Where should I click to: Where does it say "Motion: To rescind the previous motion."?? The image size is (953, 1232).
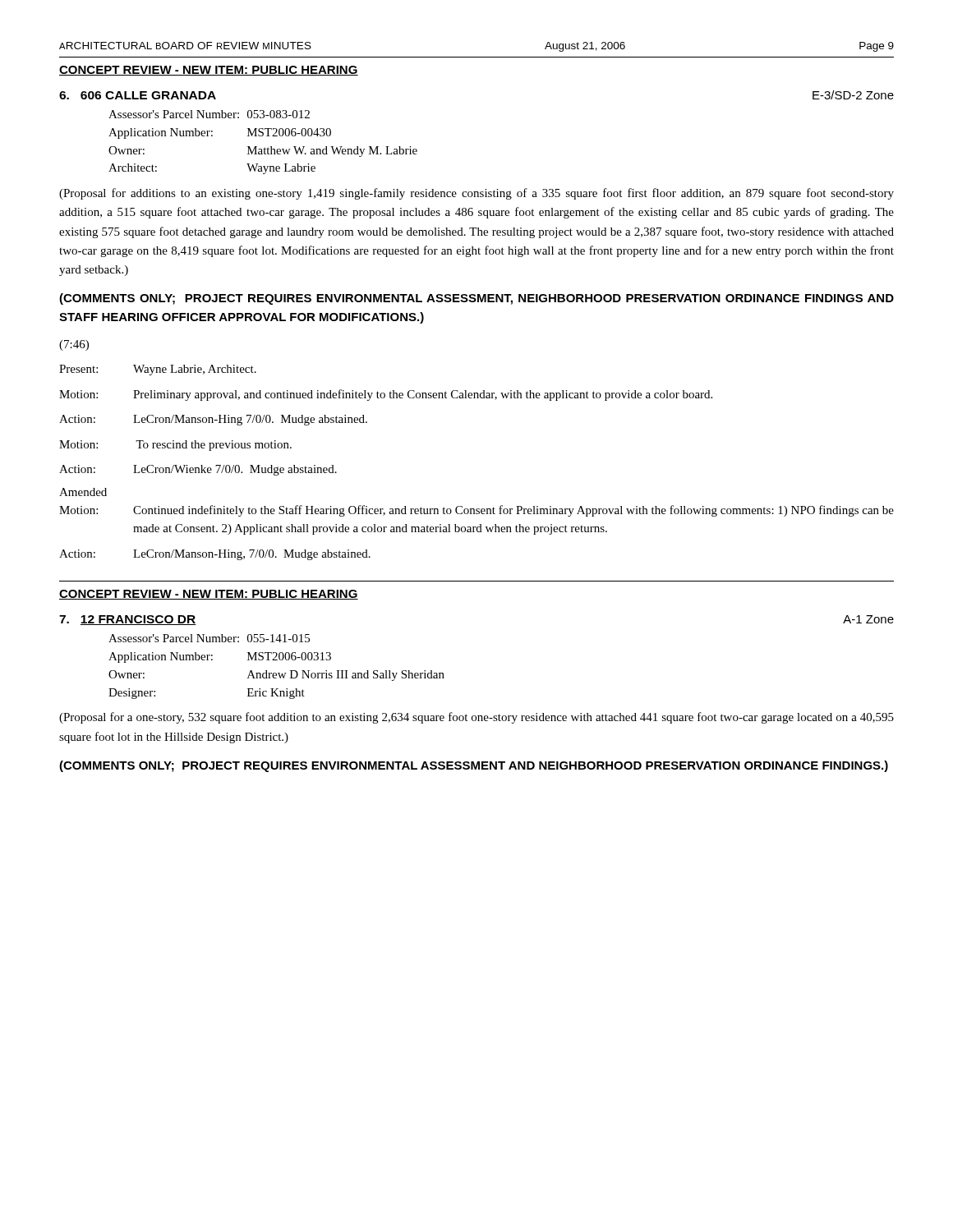(175, 446)
